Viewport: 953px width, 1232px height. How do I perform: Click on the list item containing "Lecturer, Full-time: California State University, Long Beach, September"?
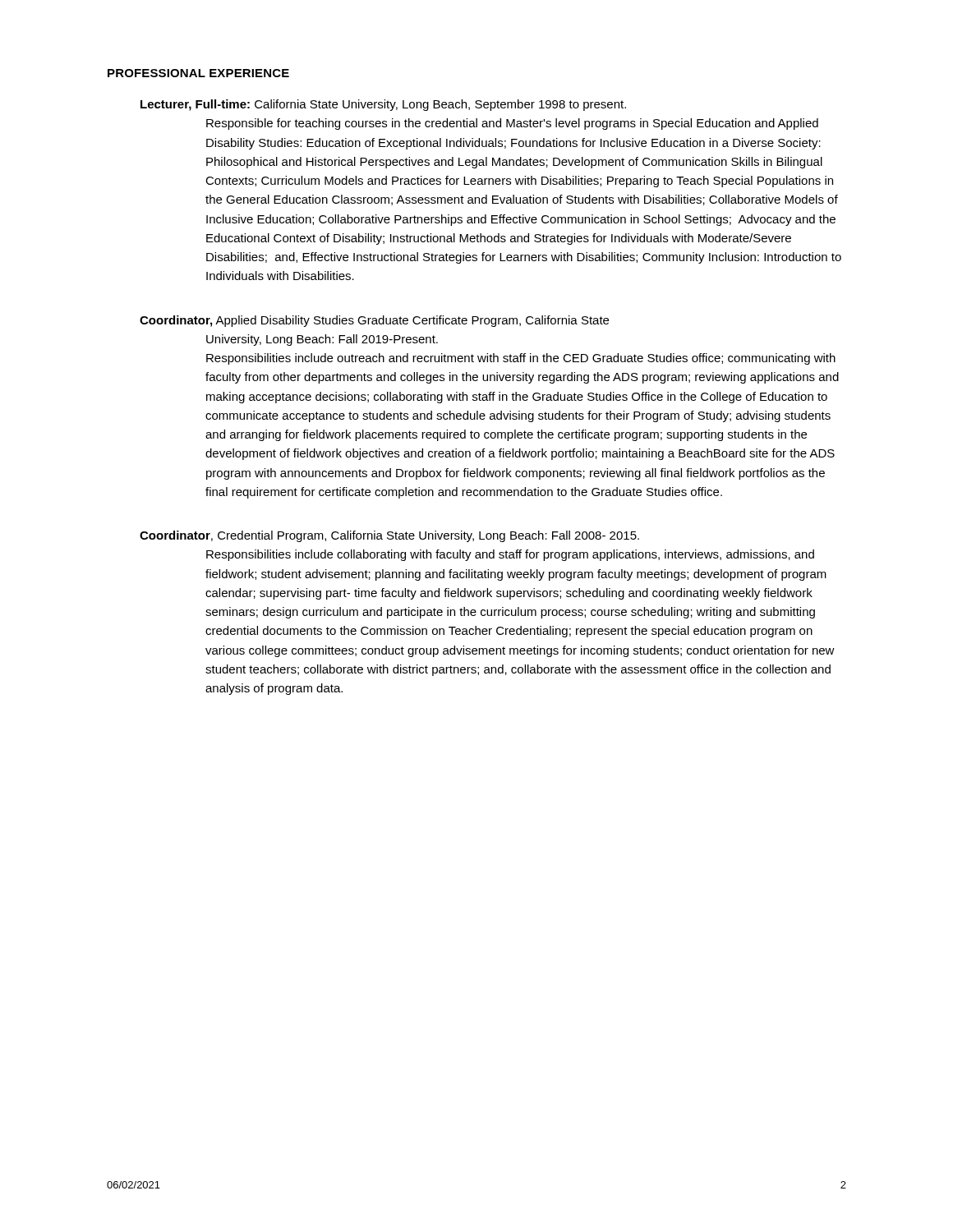point(493,191)
